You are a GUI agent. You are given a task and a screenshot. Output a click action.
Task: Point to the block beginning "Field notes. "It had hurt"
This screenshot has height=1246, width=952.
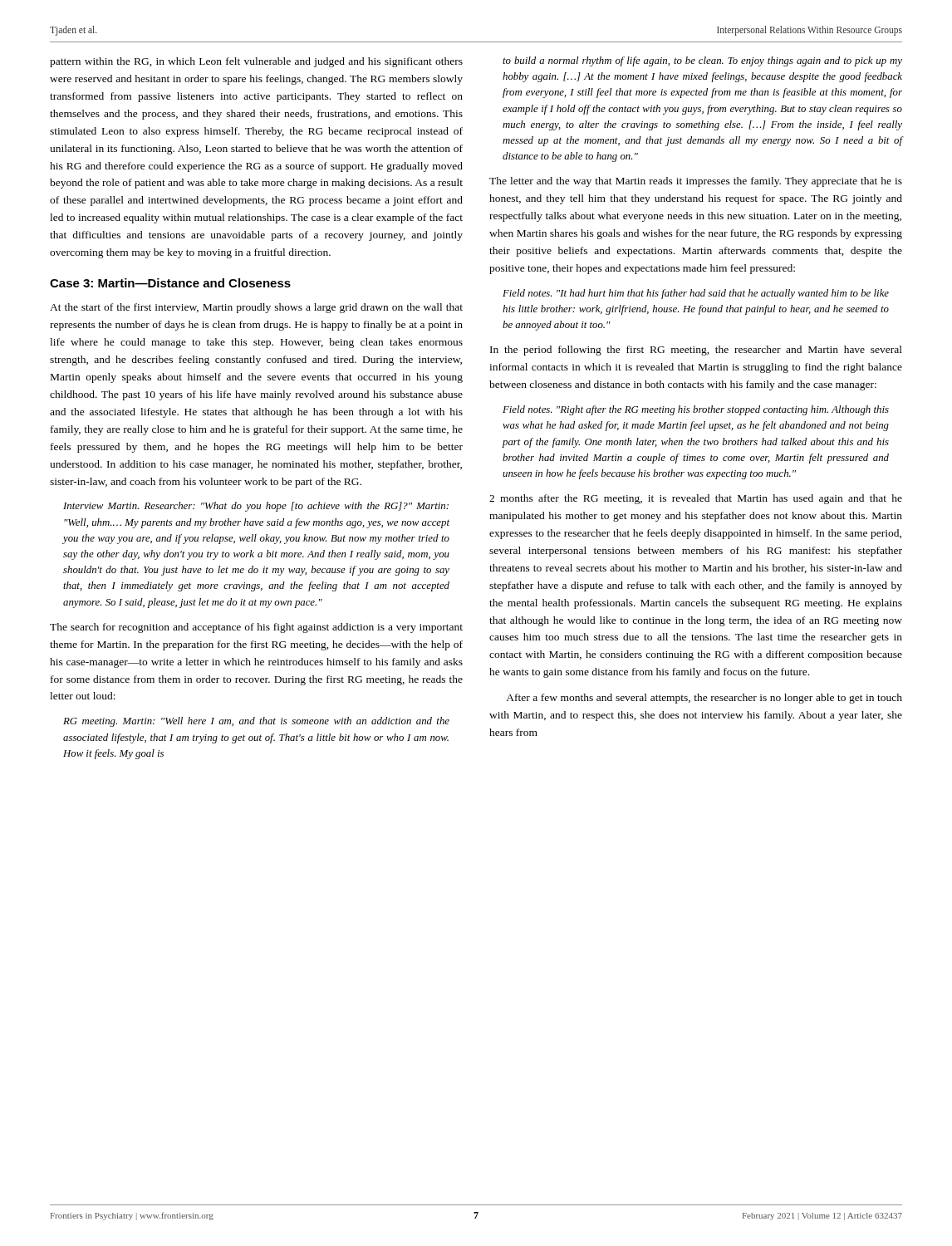click(x=696, y=310)
